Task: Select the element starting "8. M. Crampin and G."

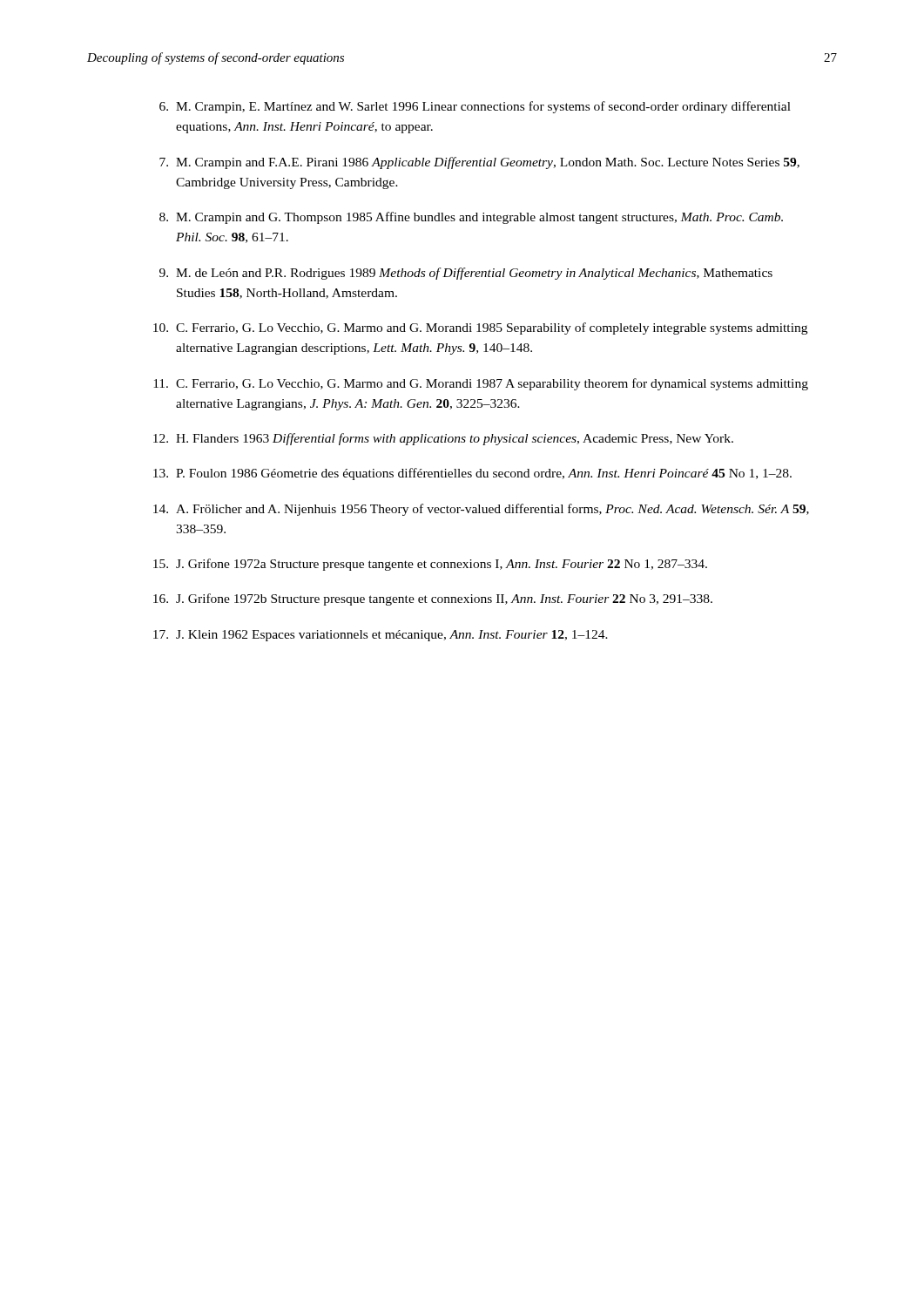Action: 471,227
